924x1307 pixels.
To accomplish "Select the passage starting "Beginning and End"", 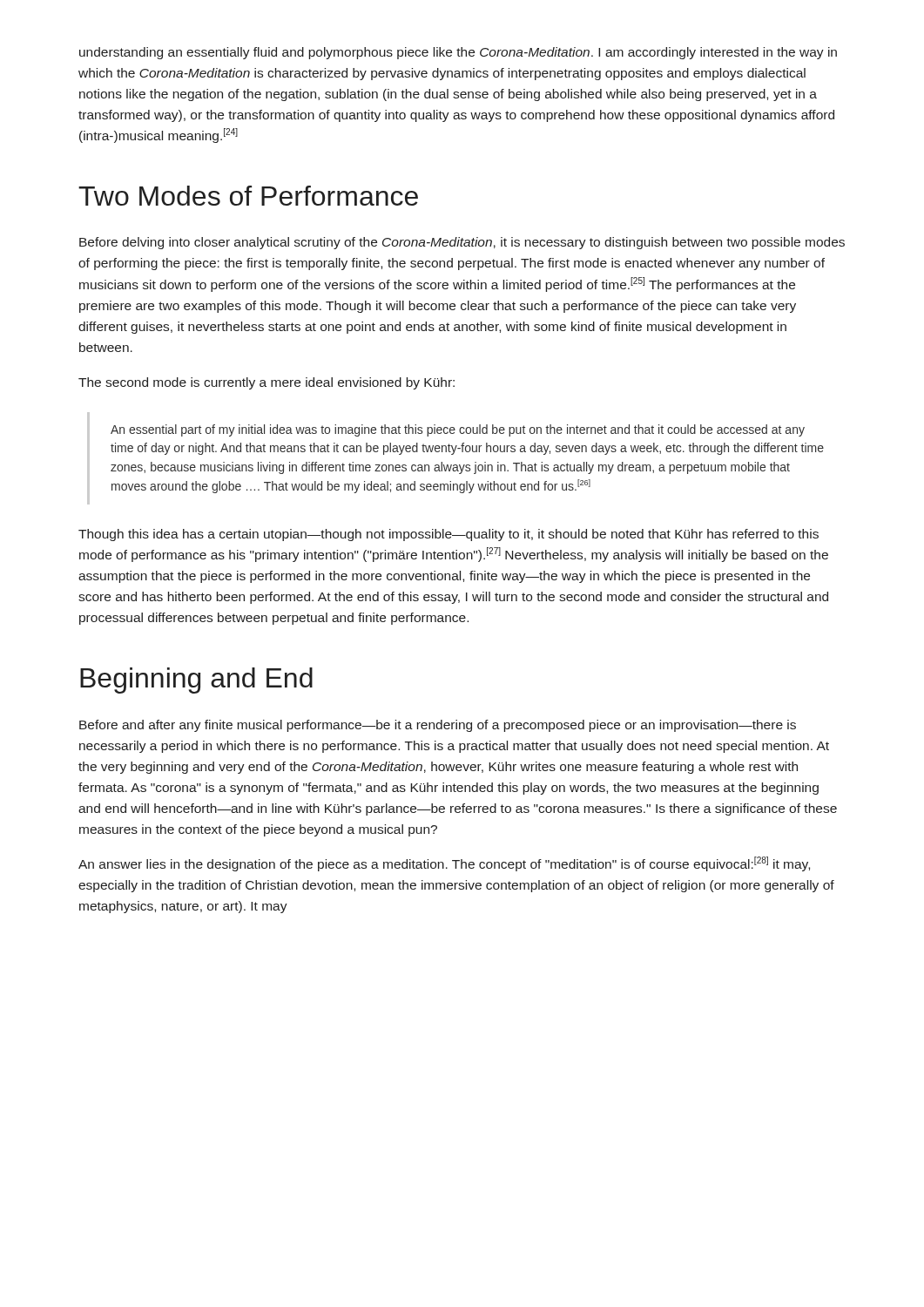I will coord(196,678).
